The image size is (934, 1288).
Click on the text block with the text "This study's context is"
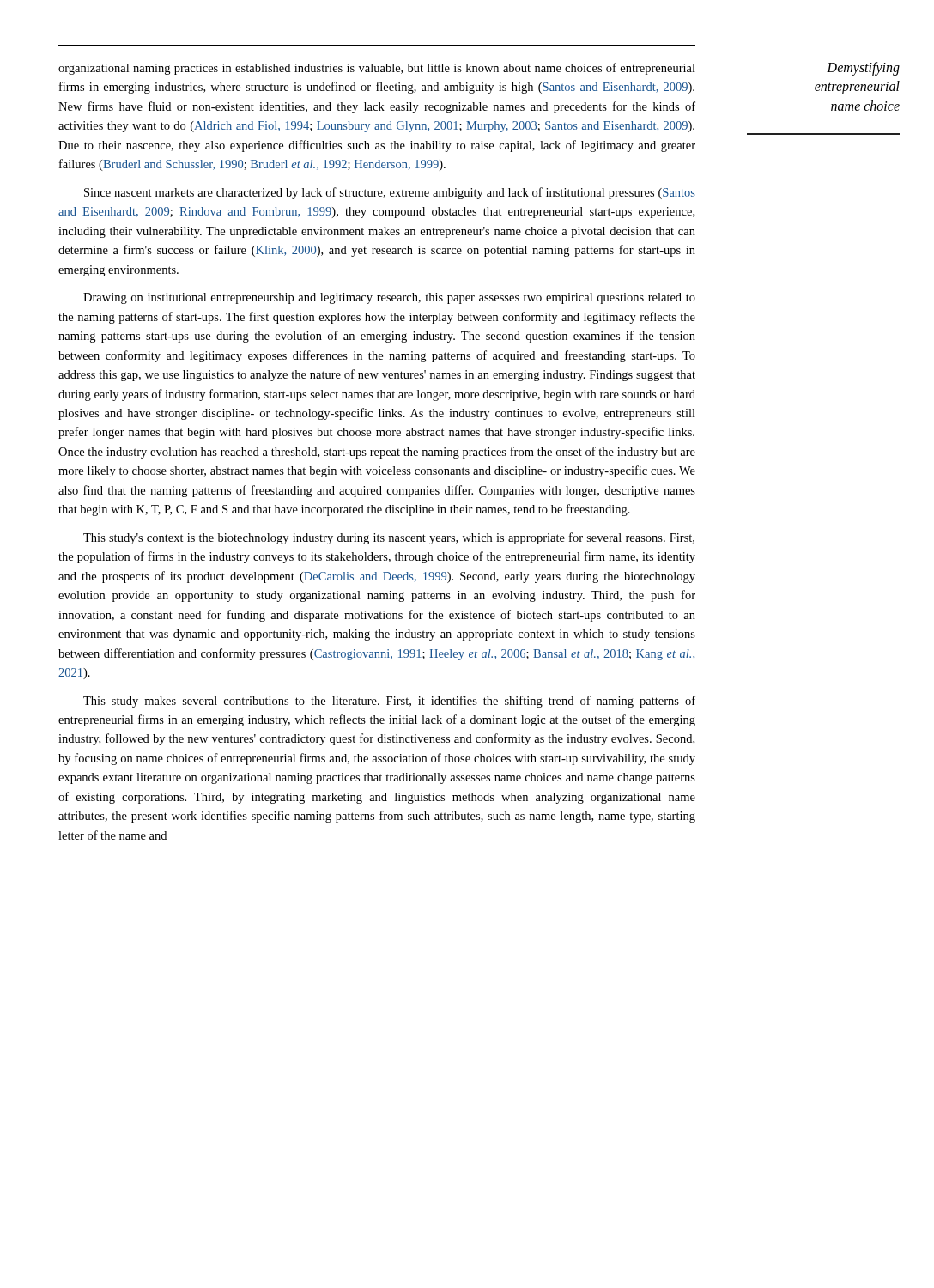(x=377, y=605)
